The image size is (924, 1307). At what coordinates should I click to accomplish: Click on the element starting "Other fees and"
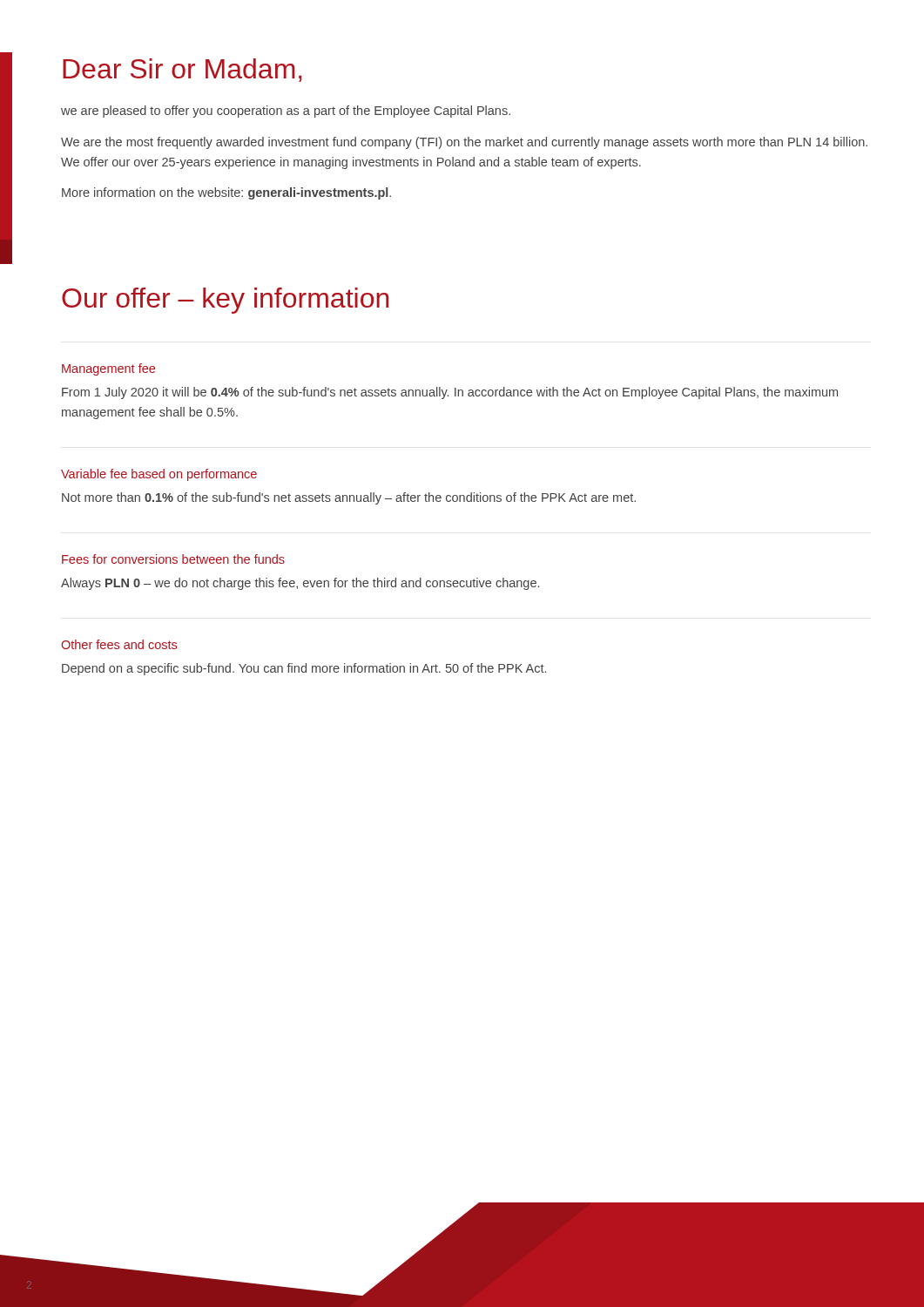(x=119, y=644)
